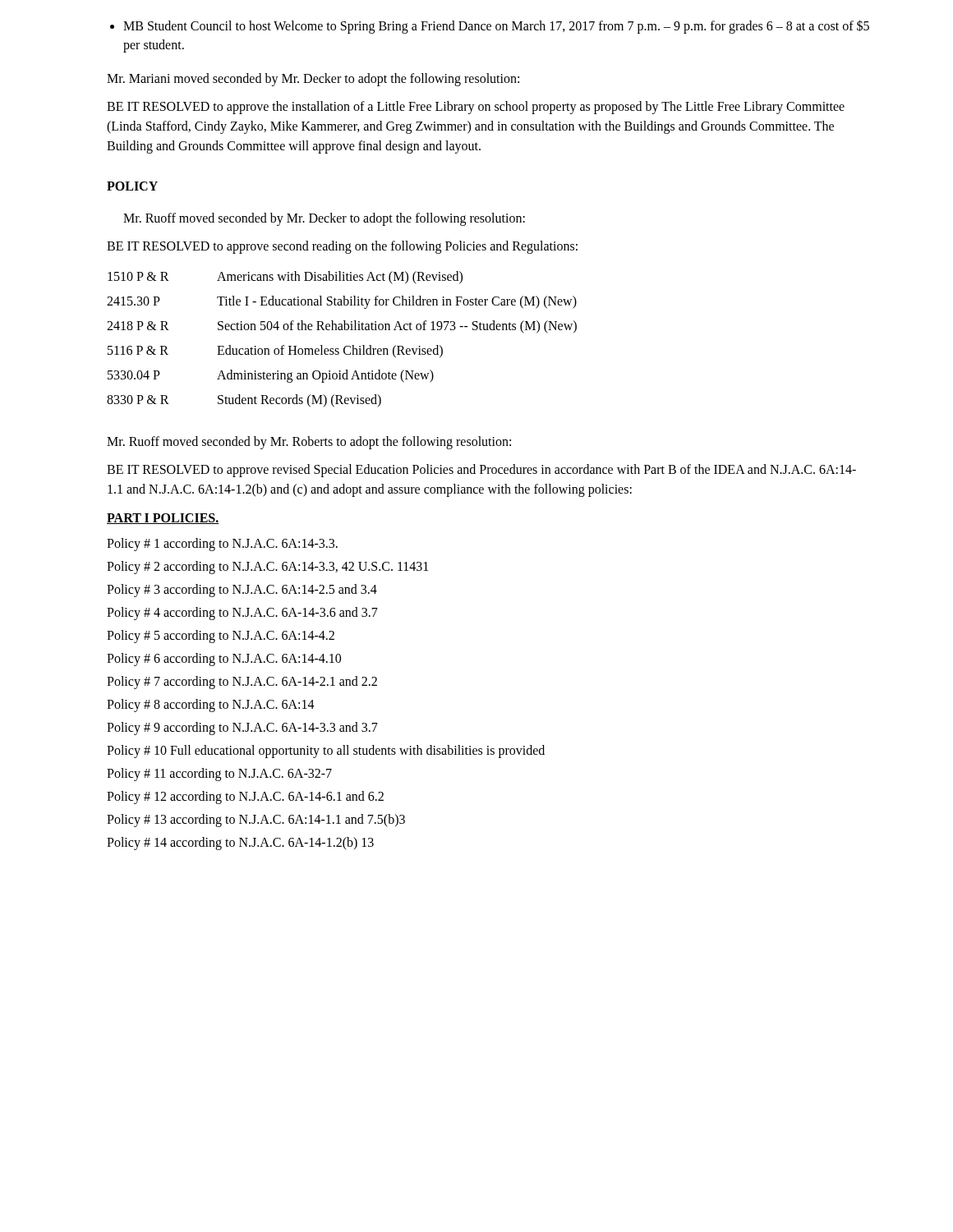
Task: Select the passage starting "Policy # 13 according to N.J.A.C."
Action: point(256,820)
